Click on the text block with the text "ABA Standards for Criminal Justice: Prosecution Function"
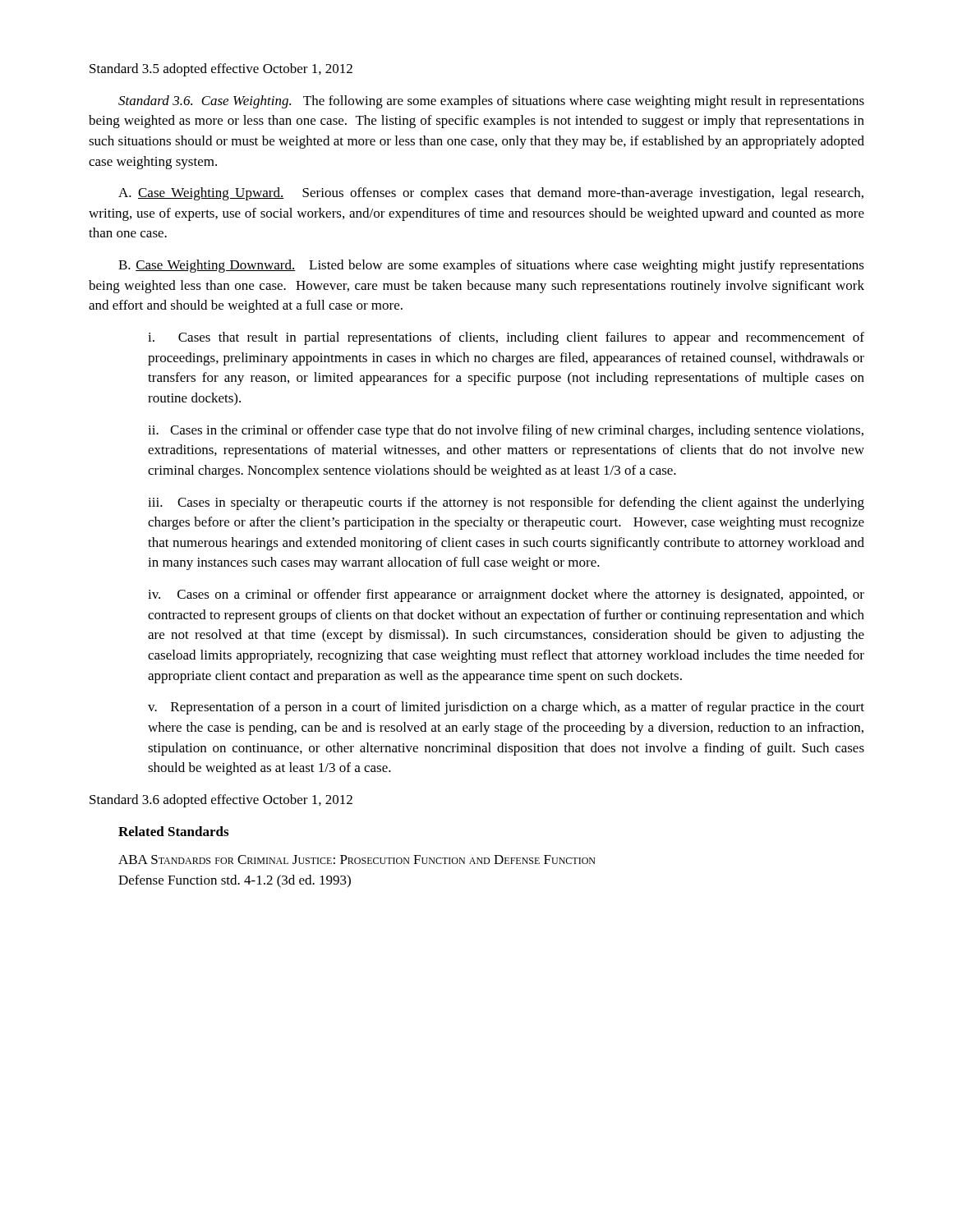Image resolution: width=953 pixels, height=1232 pixels. click(357, 870)
